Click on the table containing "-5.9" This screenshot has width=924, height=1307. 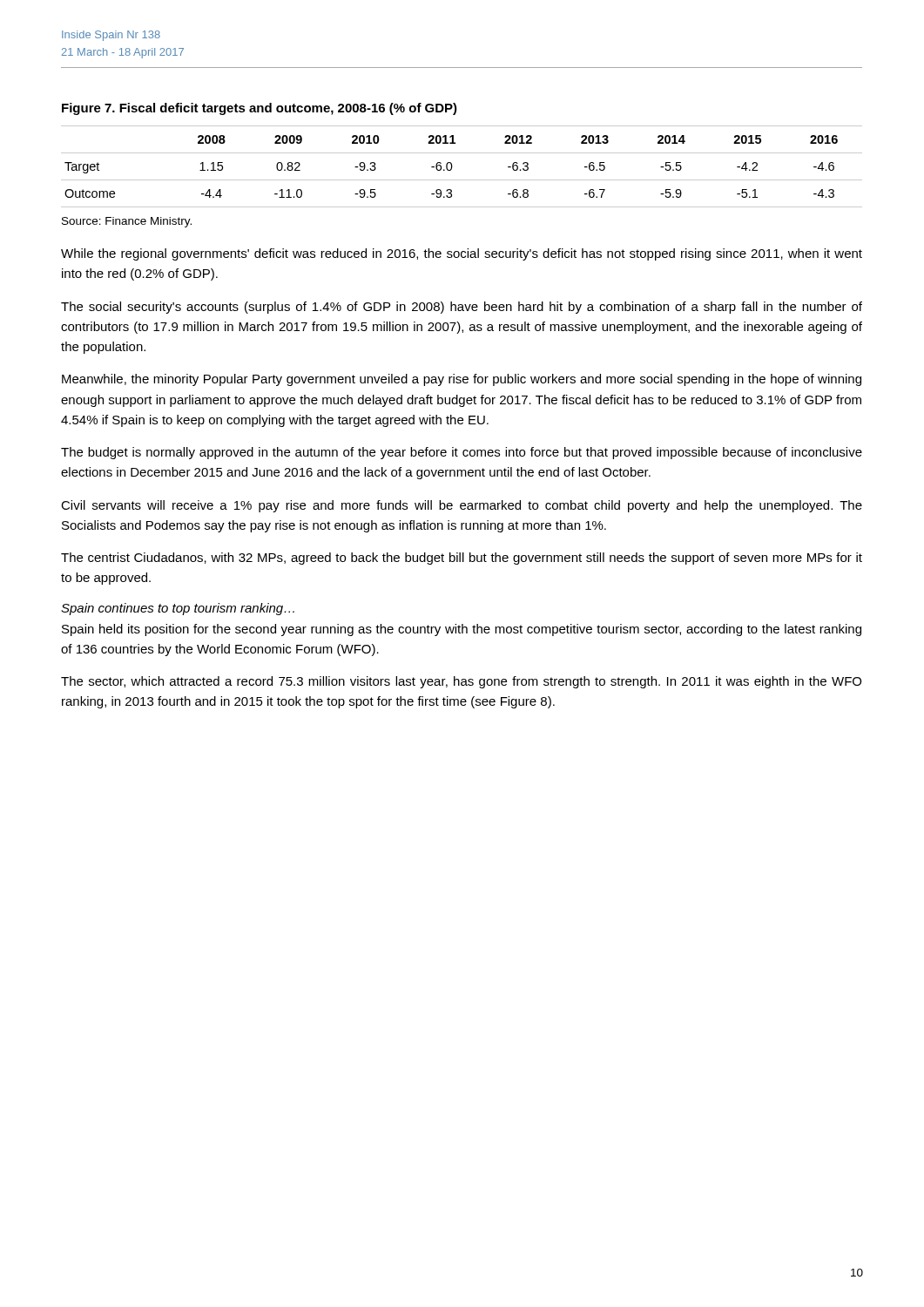click(x=462, y=166)
